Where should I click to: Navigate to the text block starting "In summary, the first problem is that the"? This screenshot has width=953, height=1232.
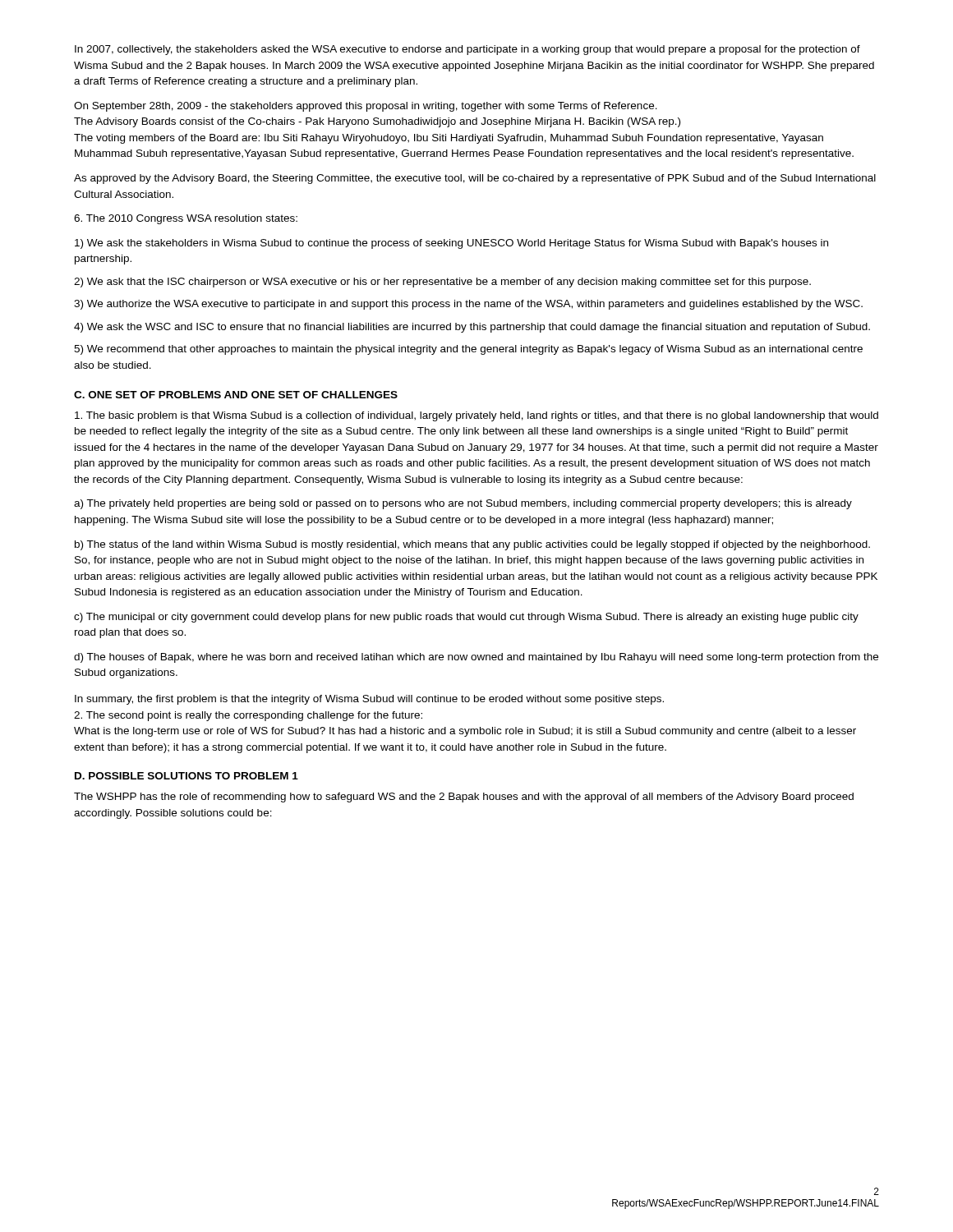465,723
